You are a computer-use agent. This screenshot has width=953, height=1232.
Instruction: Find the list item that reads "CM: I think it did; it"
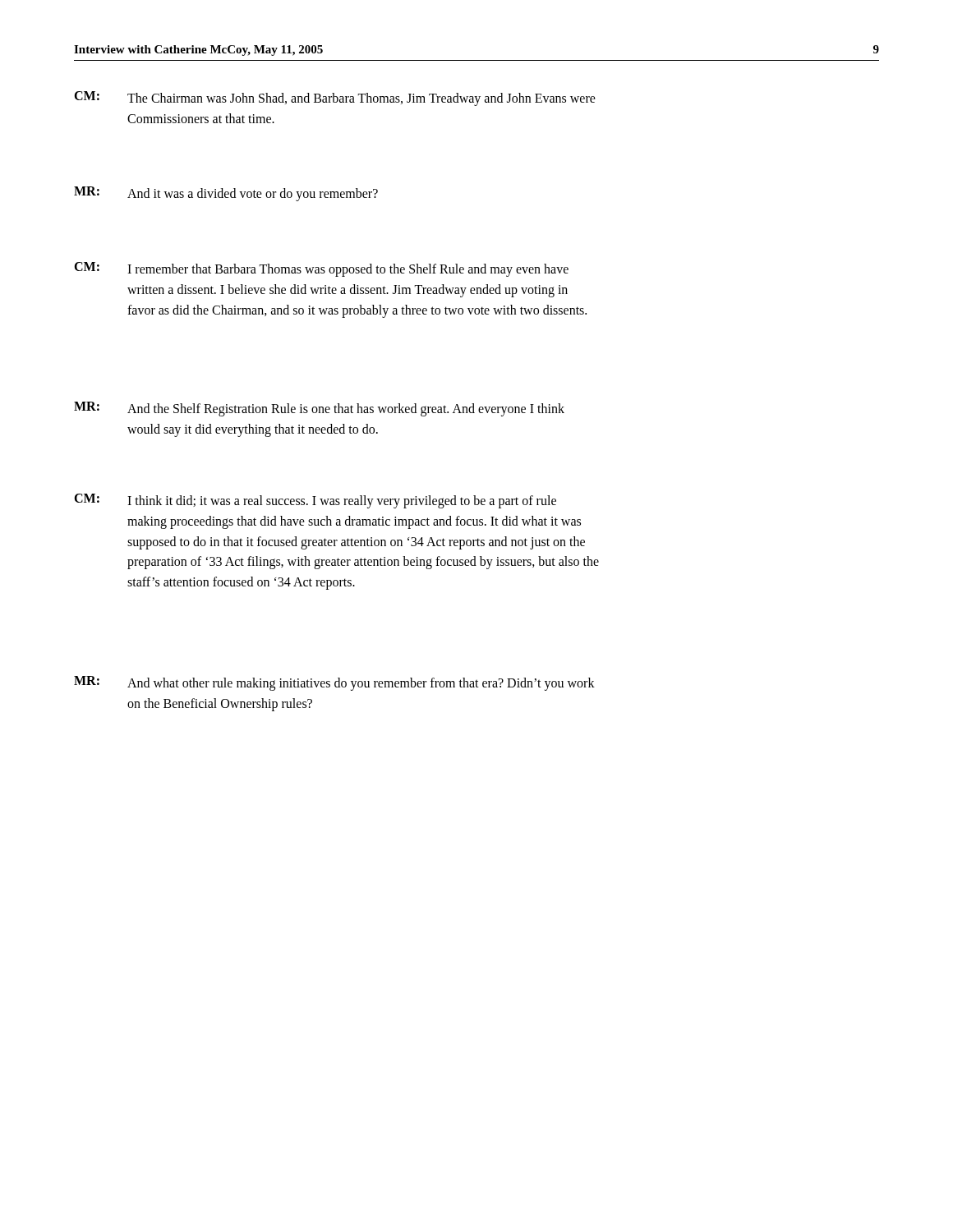[x=336, y=542]
